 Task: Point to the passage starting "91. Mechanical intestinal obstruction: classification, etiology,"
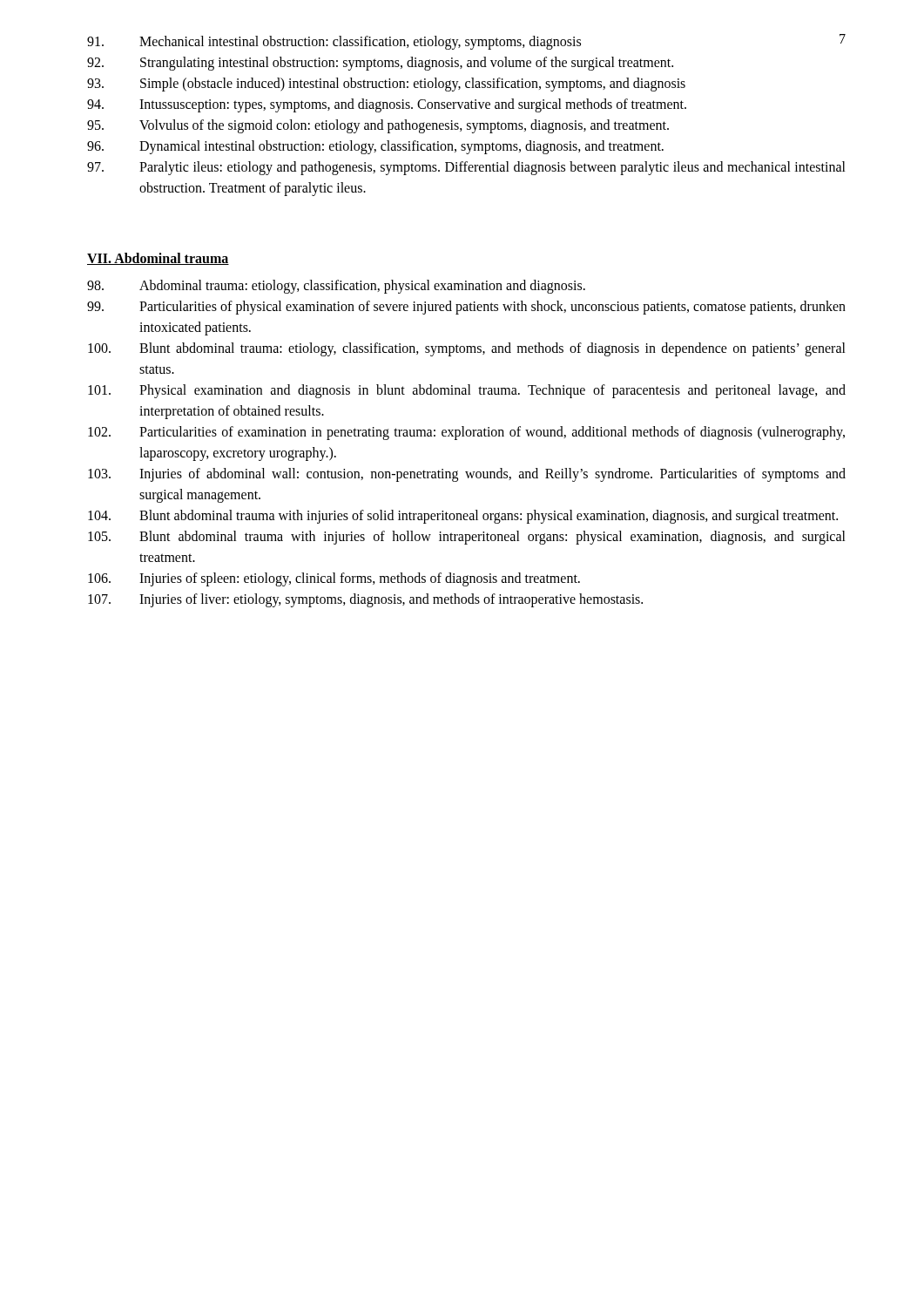pos(466,42)
